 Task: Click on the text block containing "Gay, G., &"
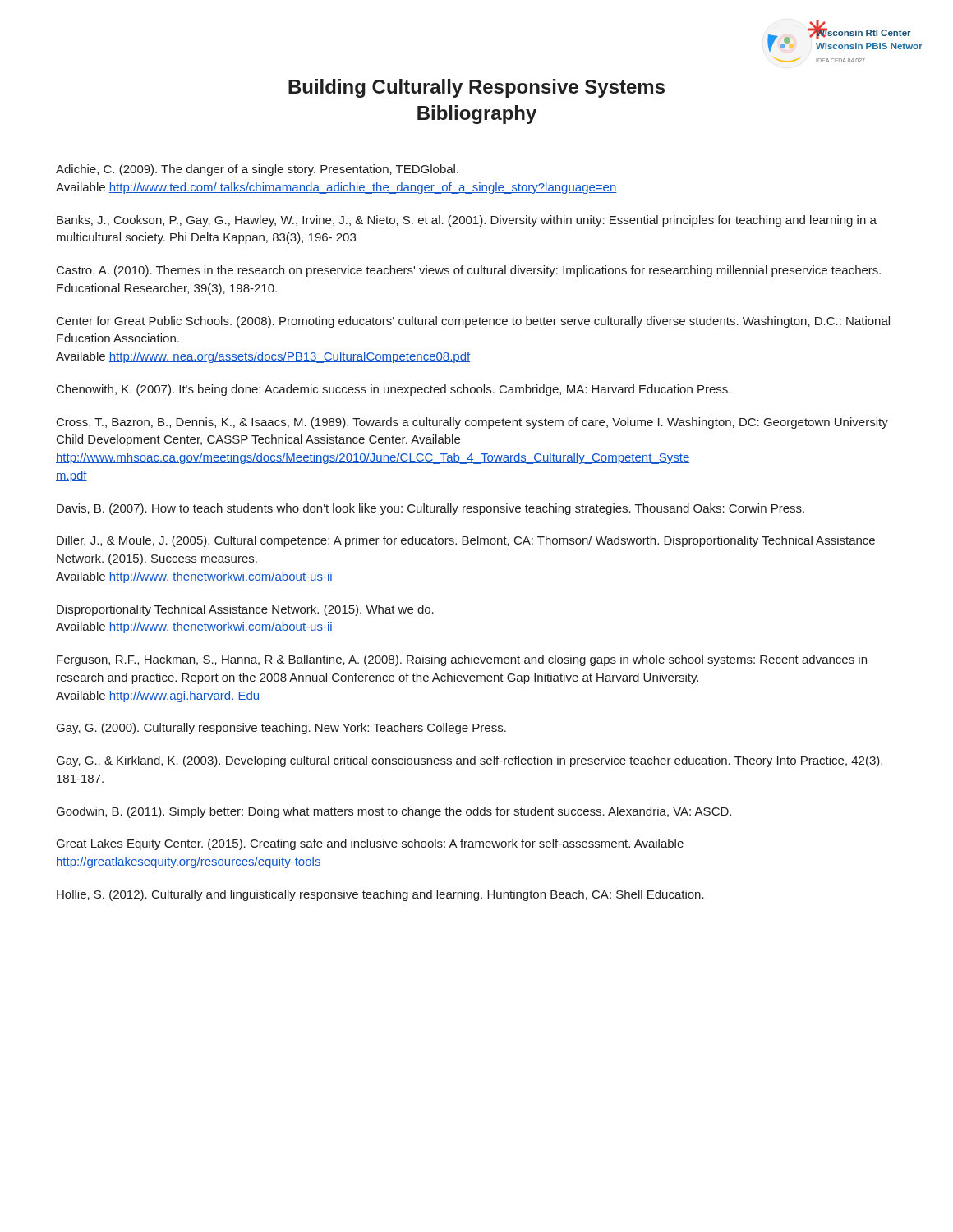[470, 769]
